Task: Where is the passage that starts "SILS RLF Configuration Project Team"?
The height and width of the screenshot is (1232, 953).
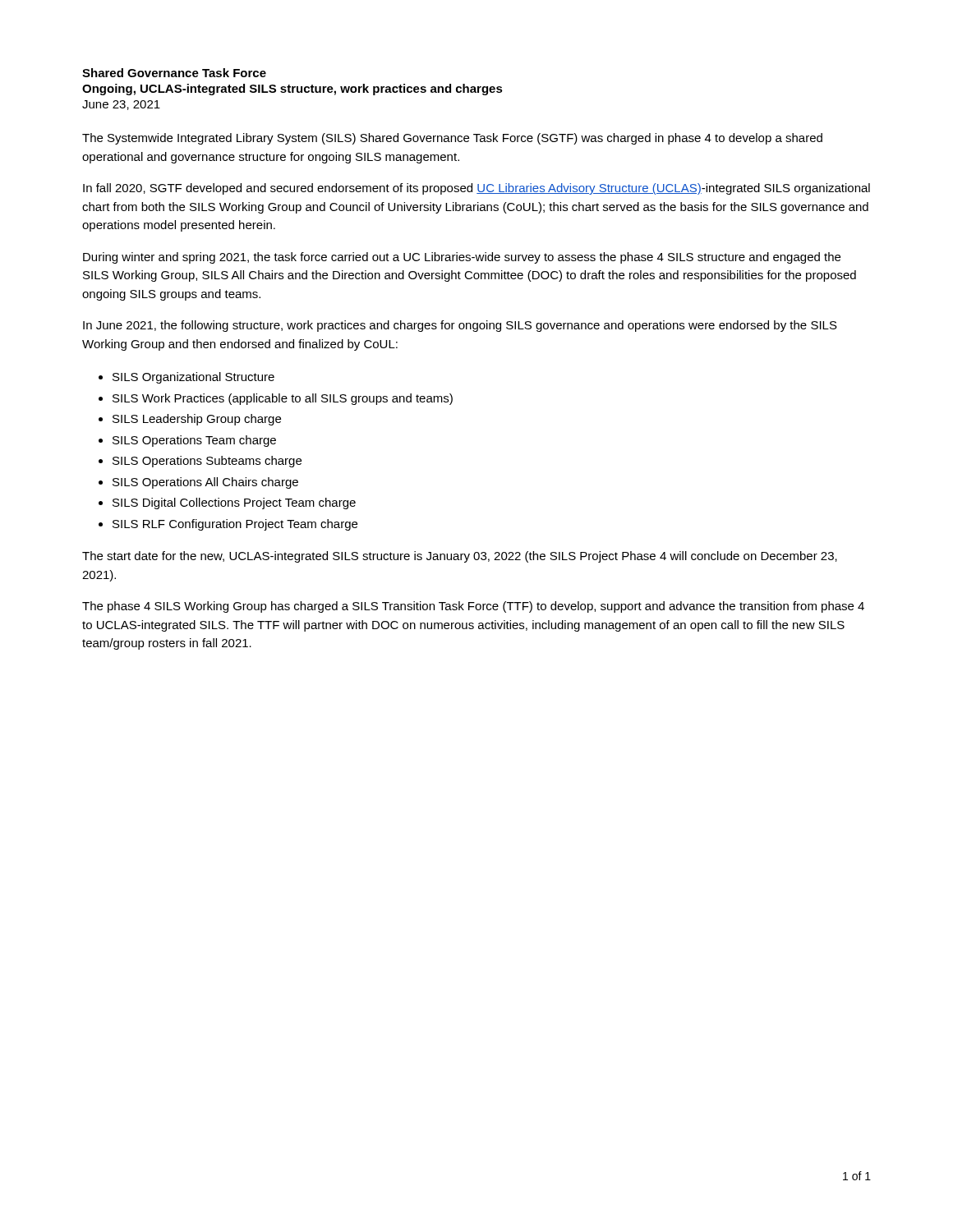Action: 235,523
